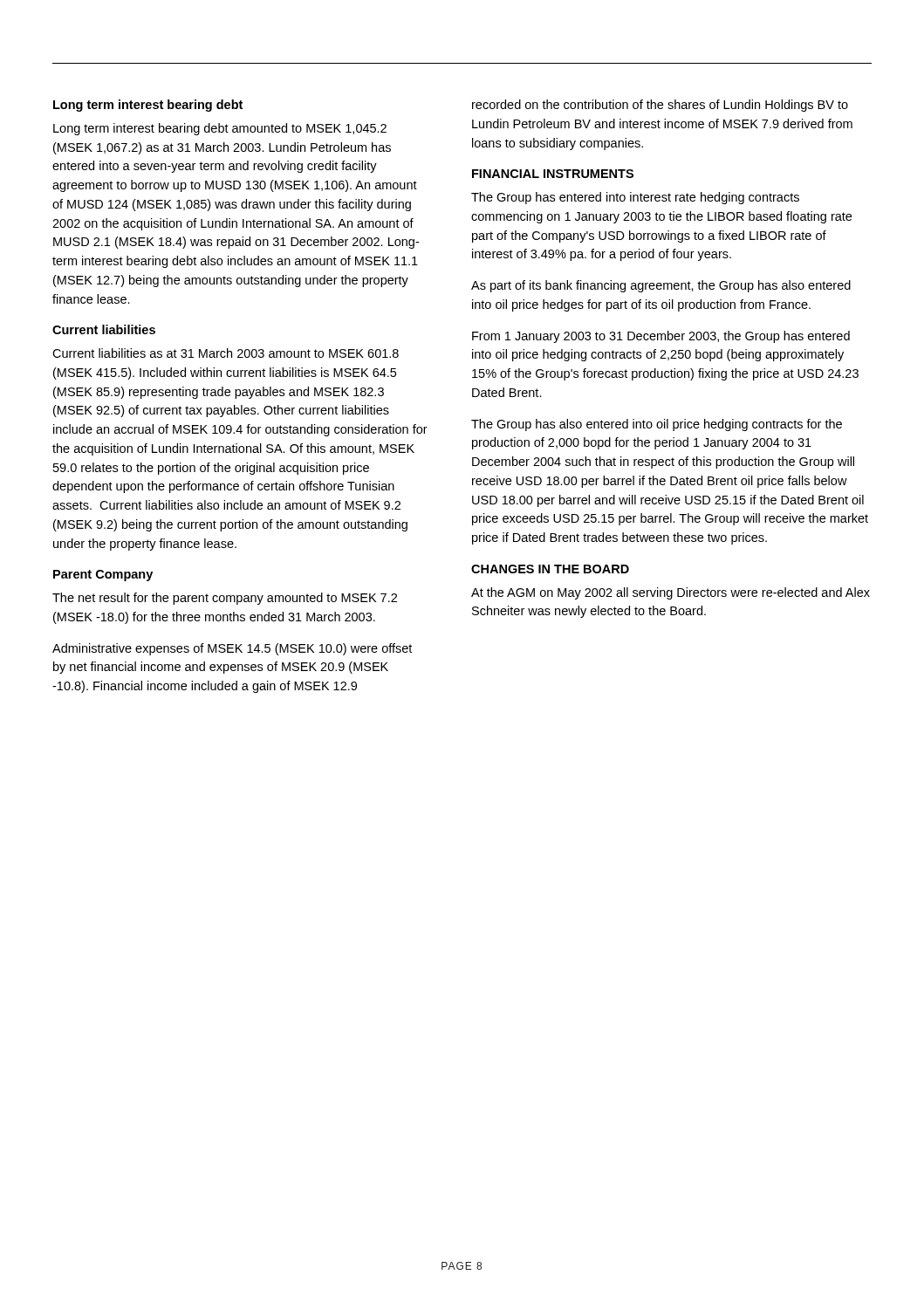Point to "CHANGES IN THE BOARD"

pyautogui.click(x=550, y=569)
